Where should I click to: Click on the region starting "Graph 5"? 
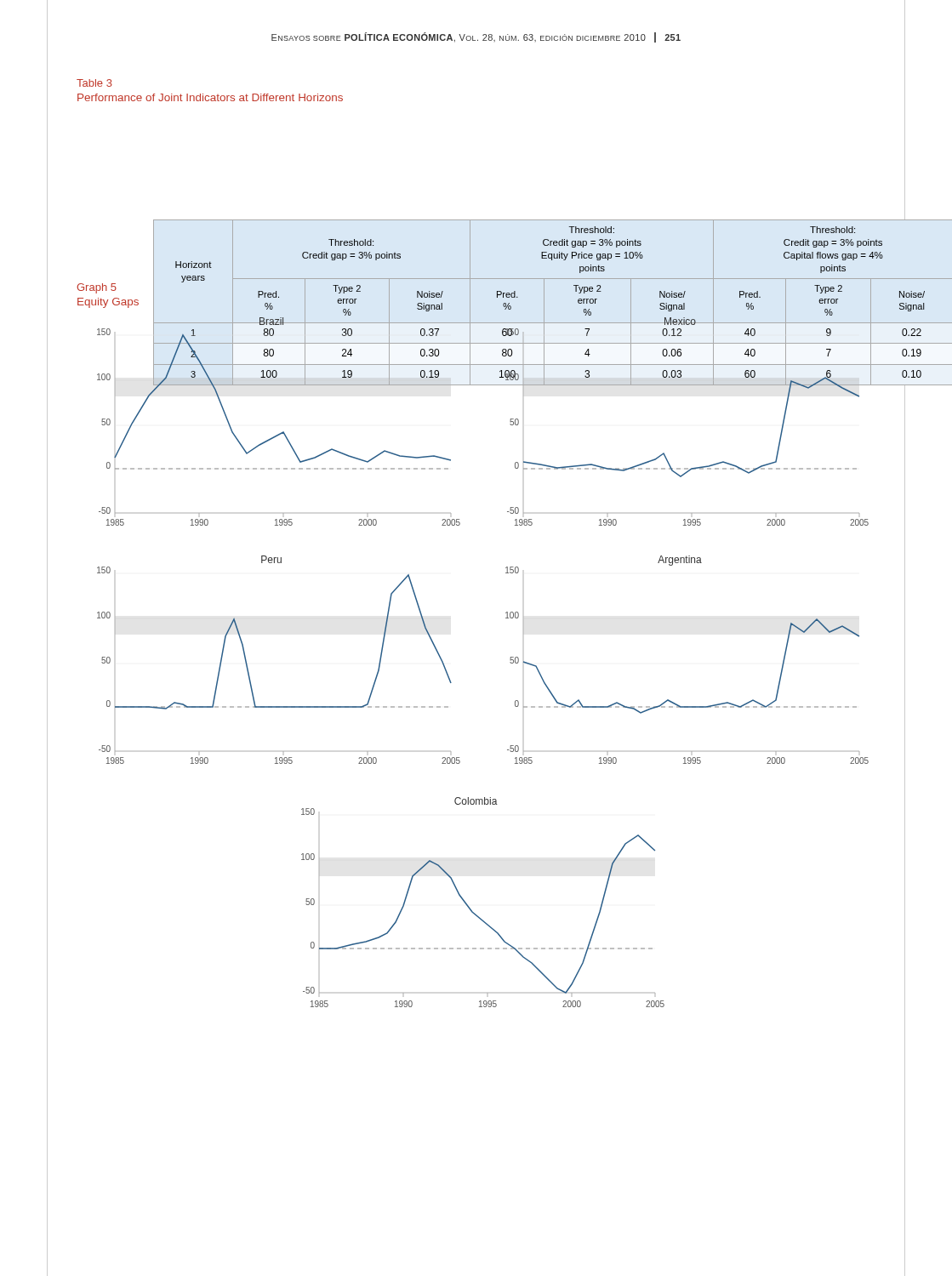97,287
